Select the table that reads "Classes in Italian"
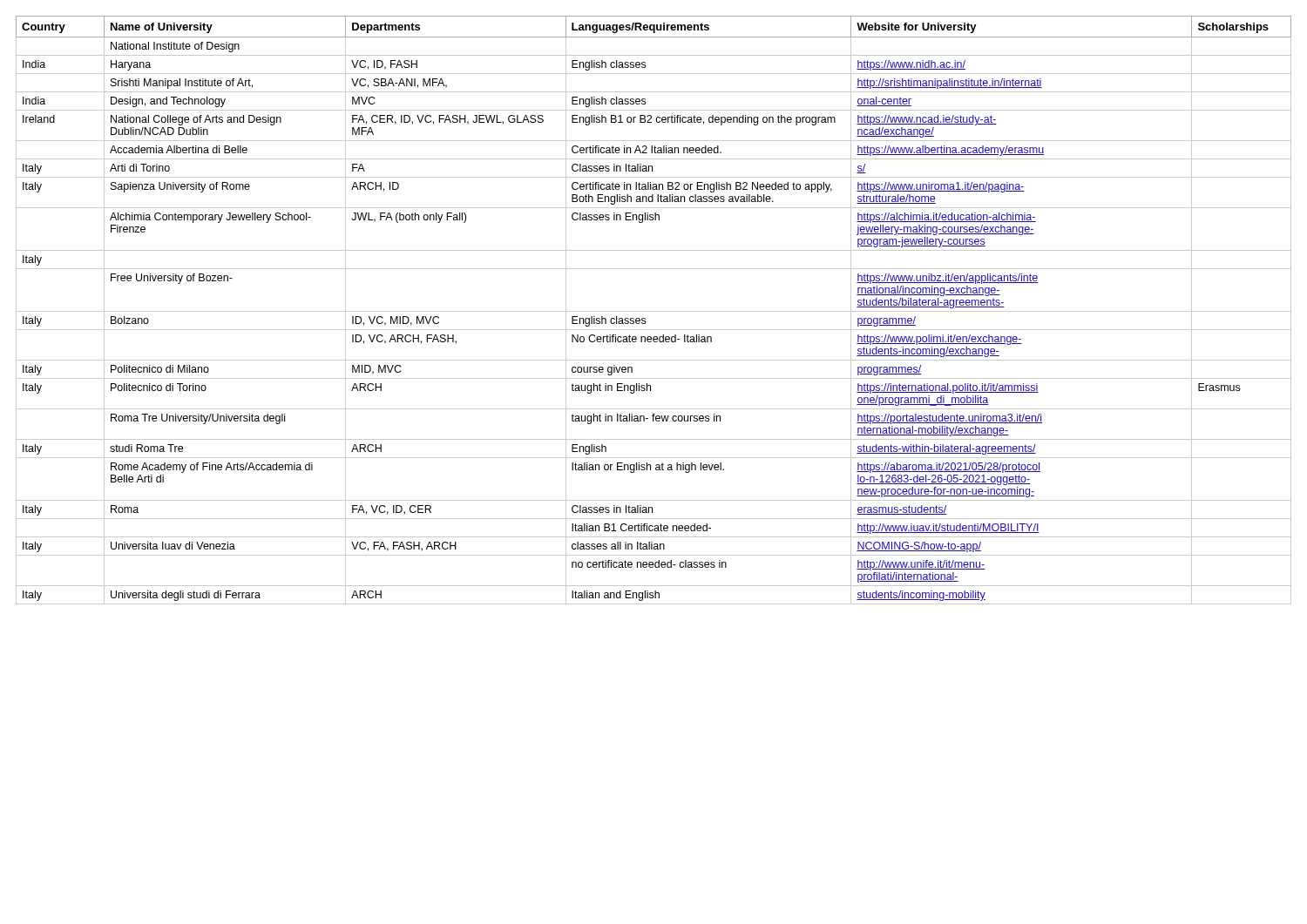The width and height of the screenshot is (1307, 924). pos(654,310)
